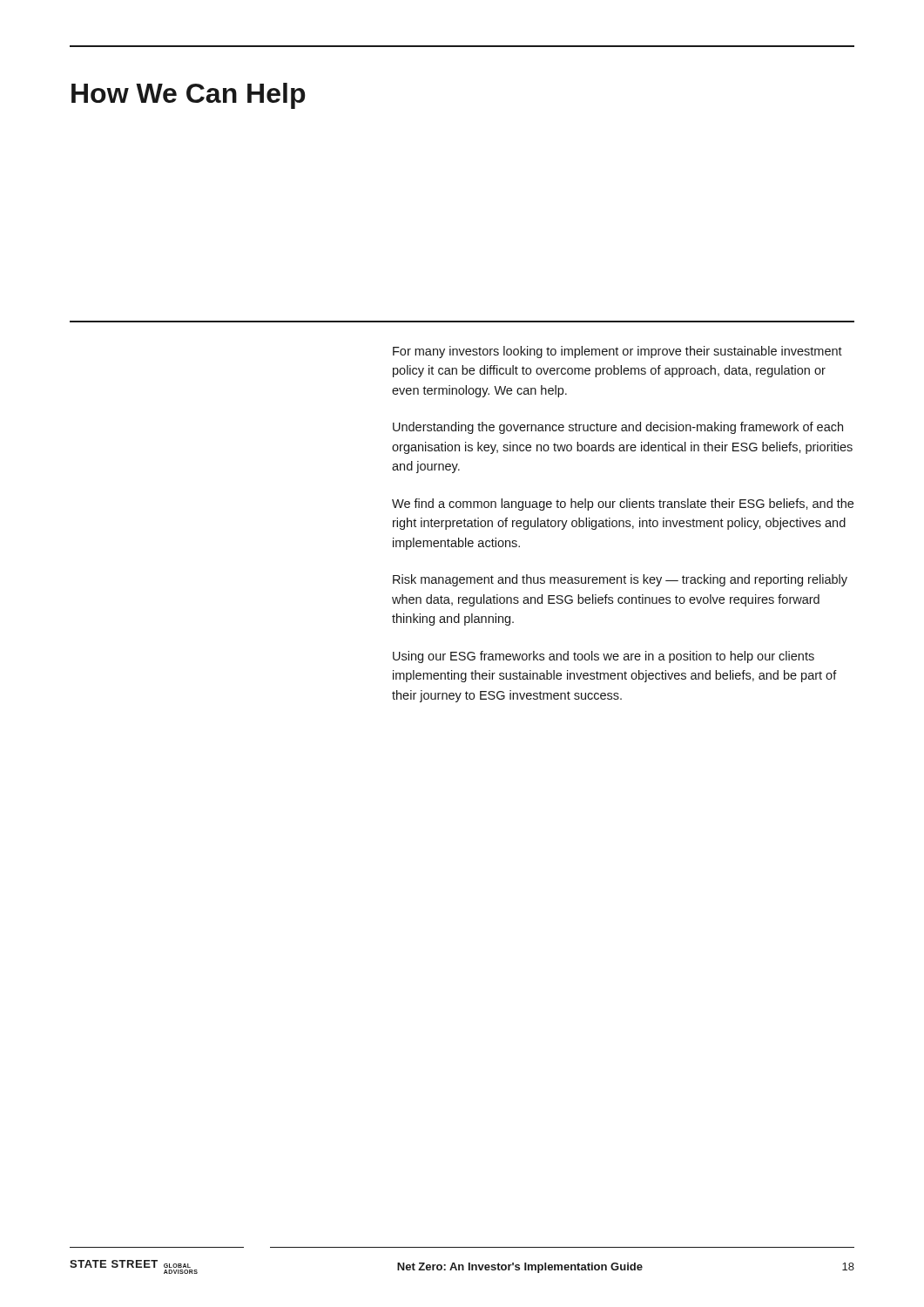Point to the region starting "Using our ESG frameworks and tools we are"
The height and width of the screenshot is (1307, 924).
(x=623, y=676)
